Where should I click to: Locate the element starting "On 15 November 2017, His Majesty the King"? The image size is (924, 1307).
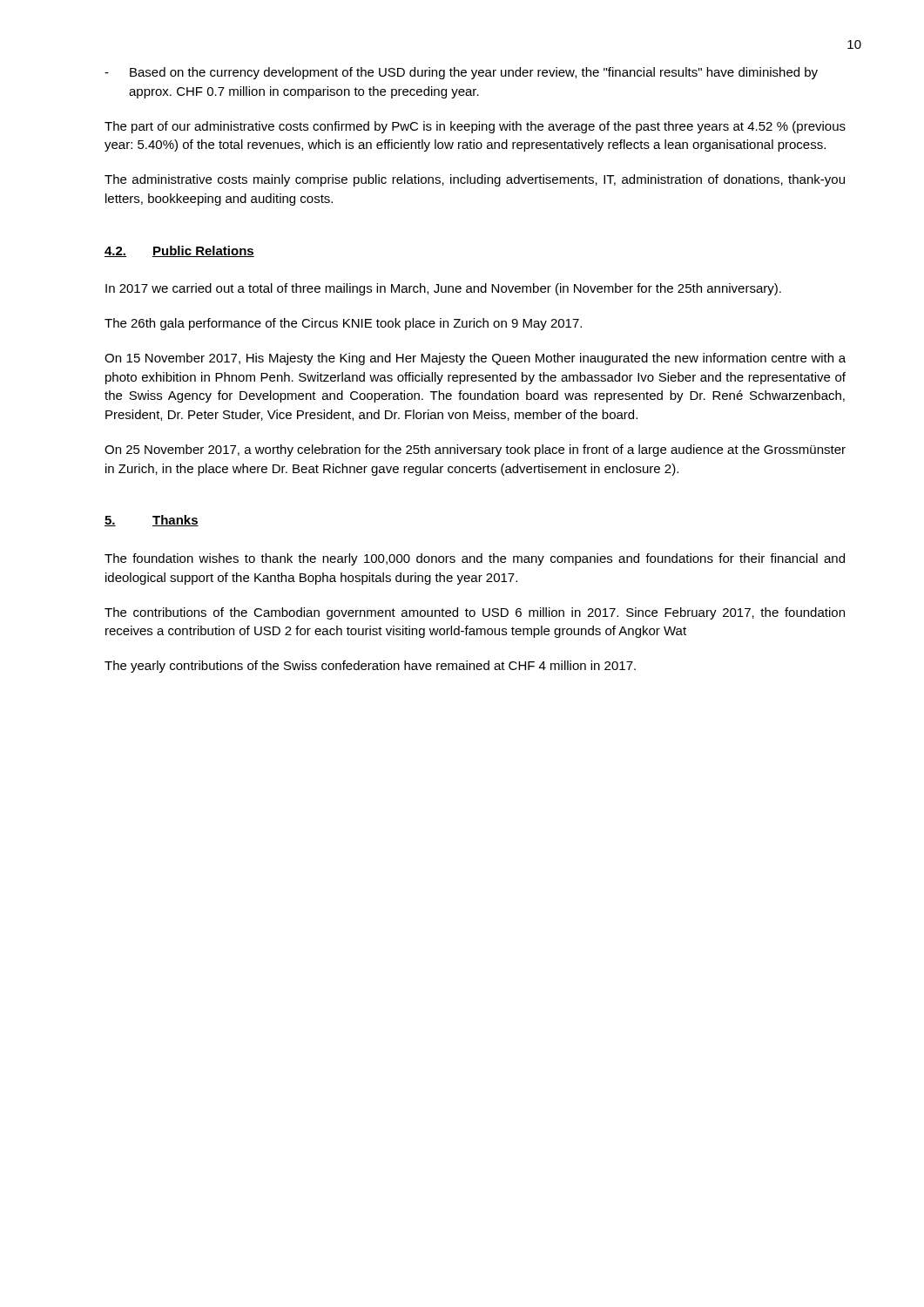(x=475, y=386)
